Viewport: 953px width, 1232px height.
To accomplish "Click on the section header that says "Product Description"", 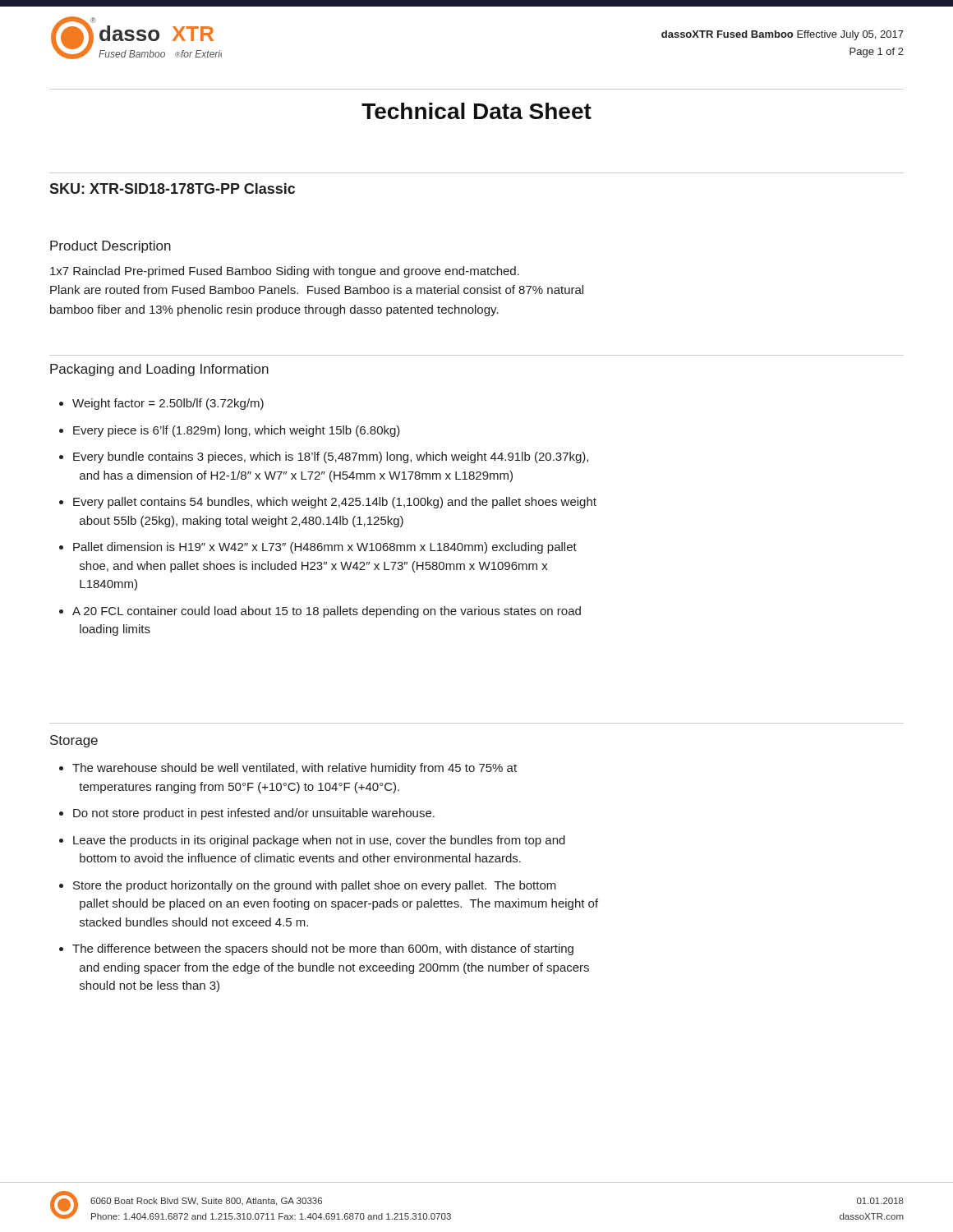I will pos(110,246).
